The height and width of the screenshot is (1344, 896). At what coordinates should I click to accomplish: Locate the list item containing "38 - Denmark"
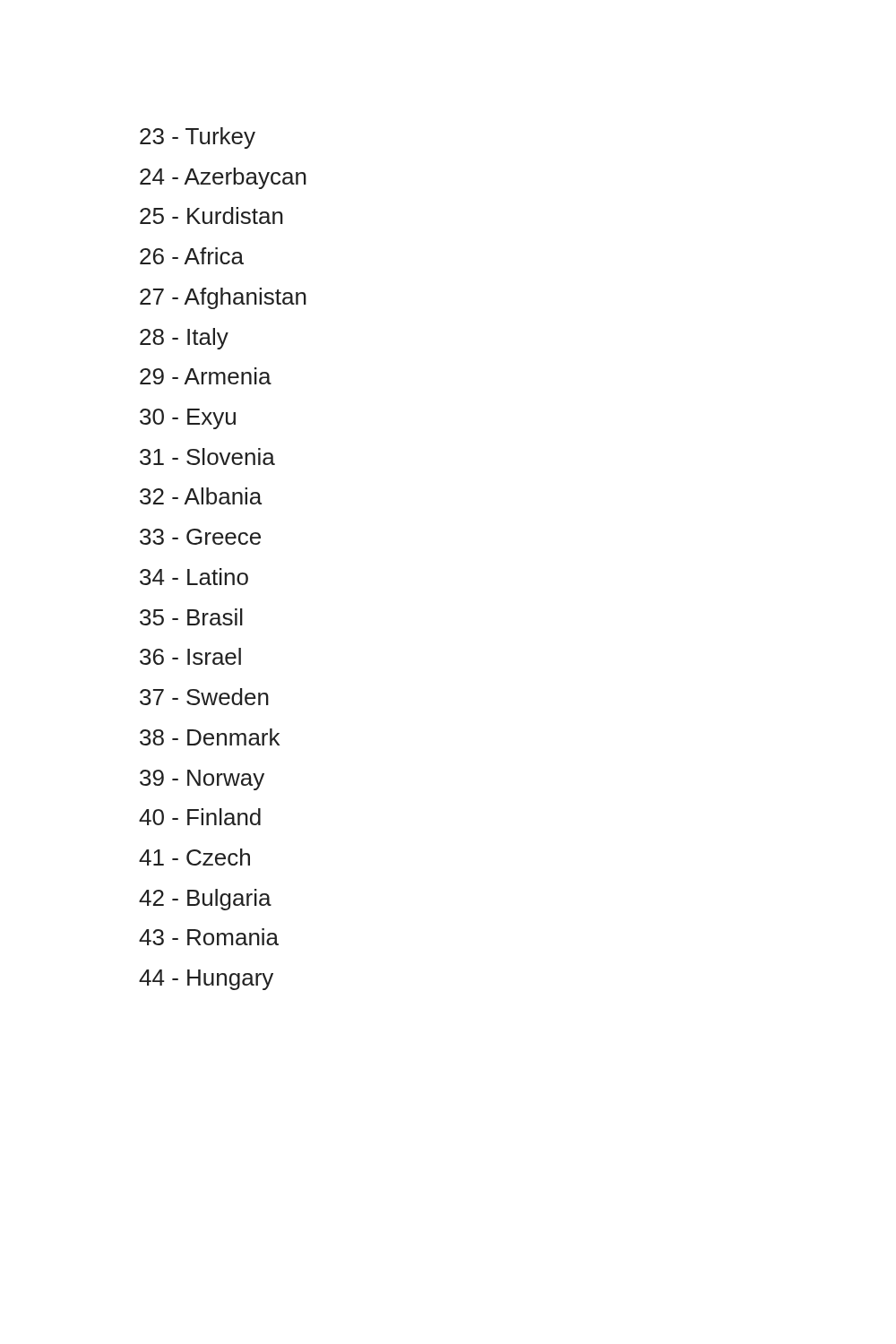[x=209, y=737]
